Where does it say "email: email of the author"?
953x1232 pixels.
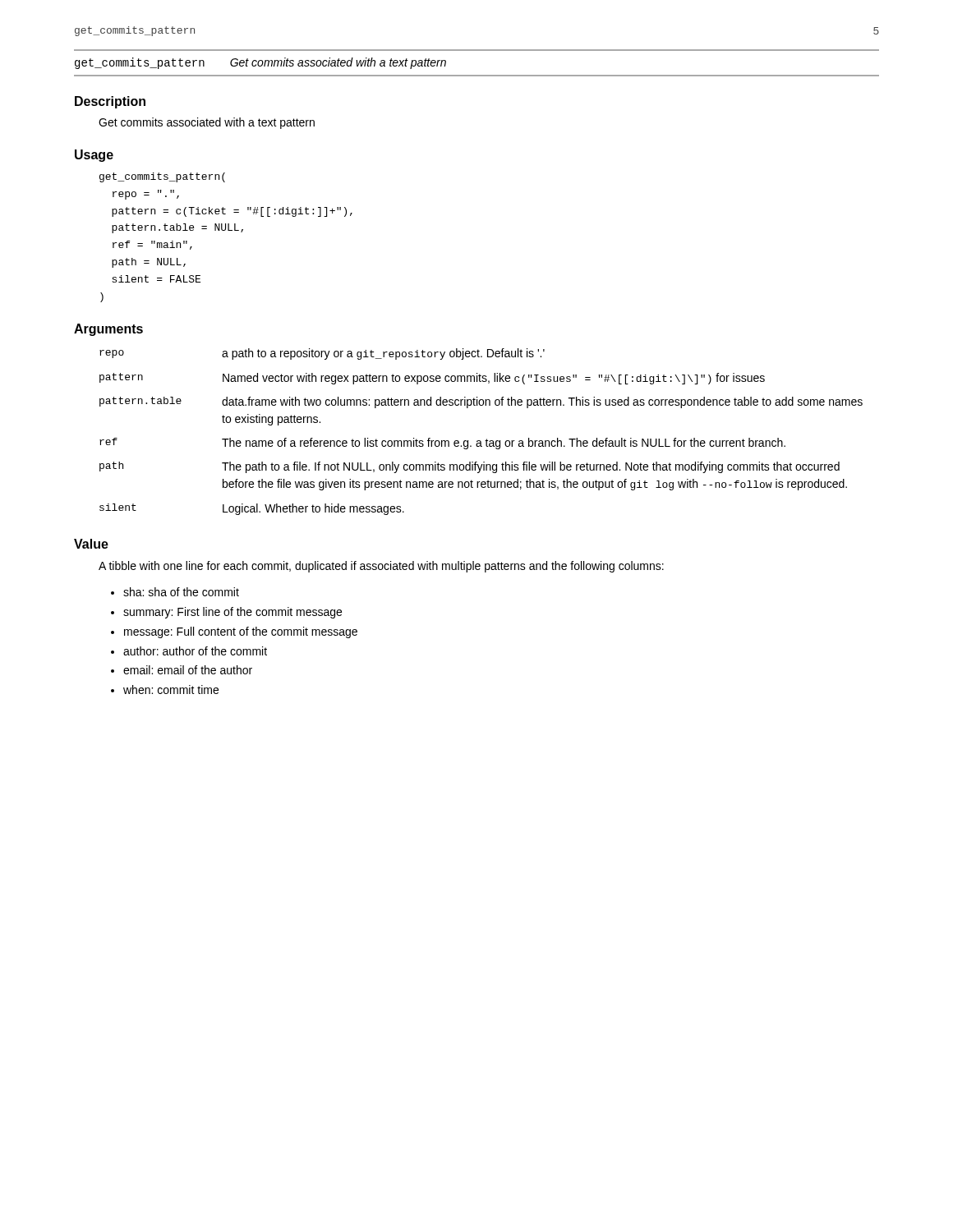tap(188, 671)
